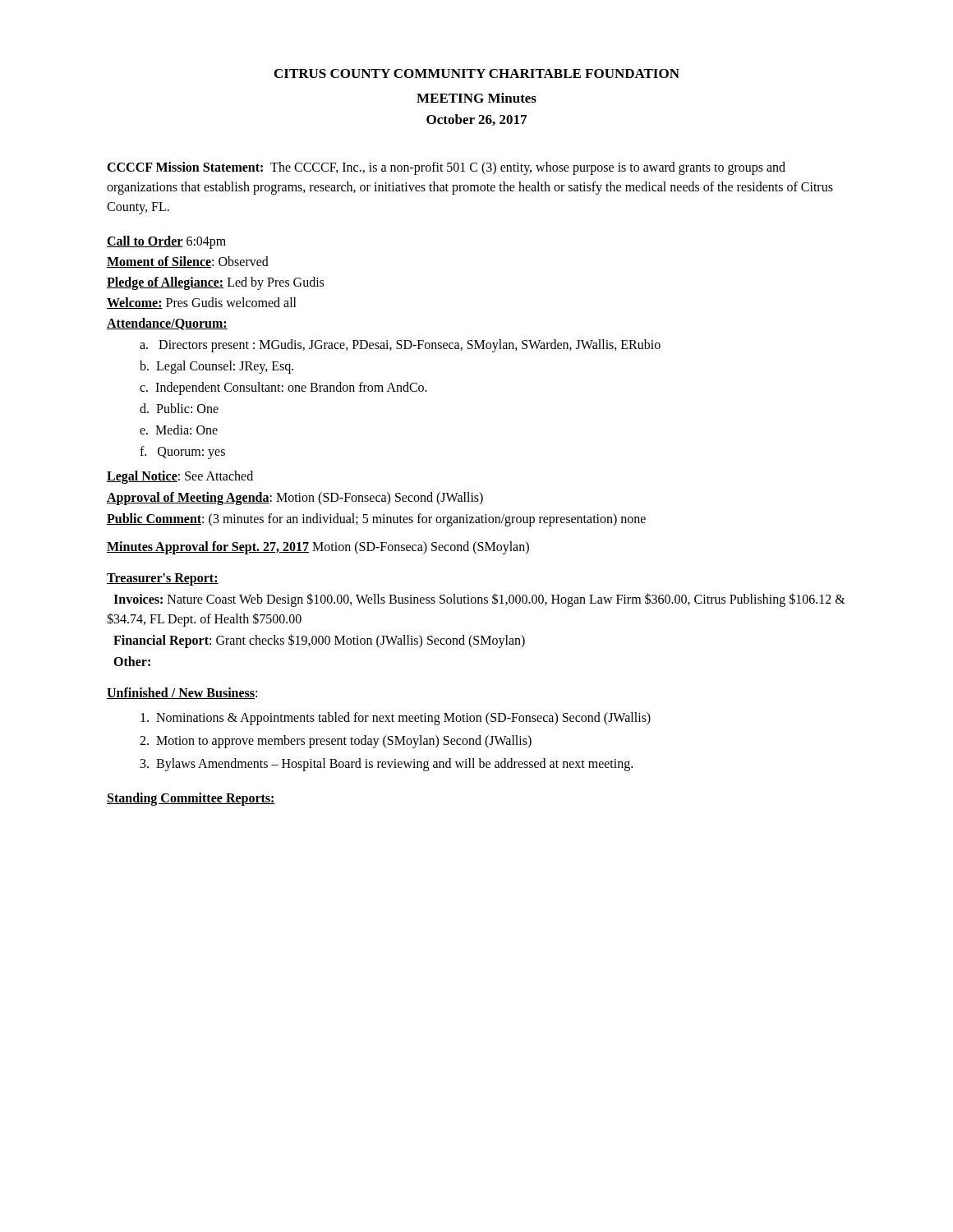Viewport: 953px width, 1232px height.
Task: Click on the passage starting "c. Independent Consultant:"
Action: tap(284, 387)
